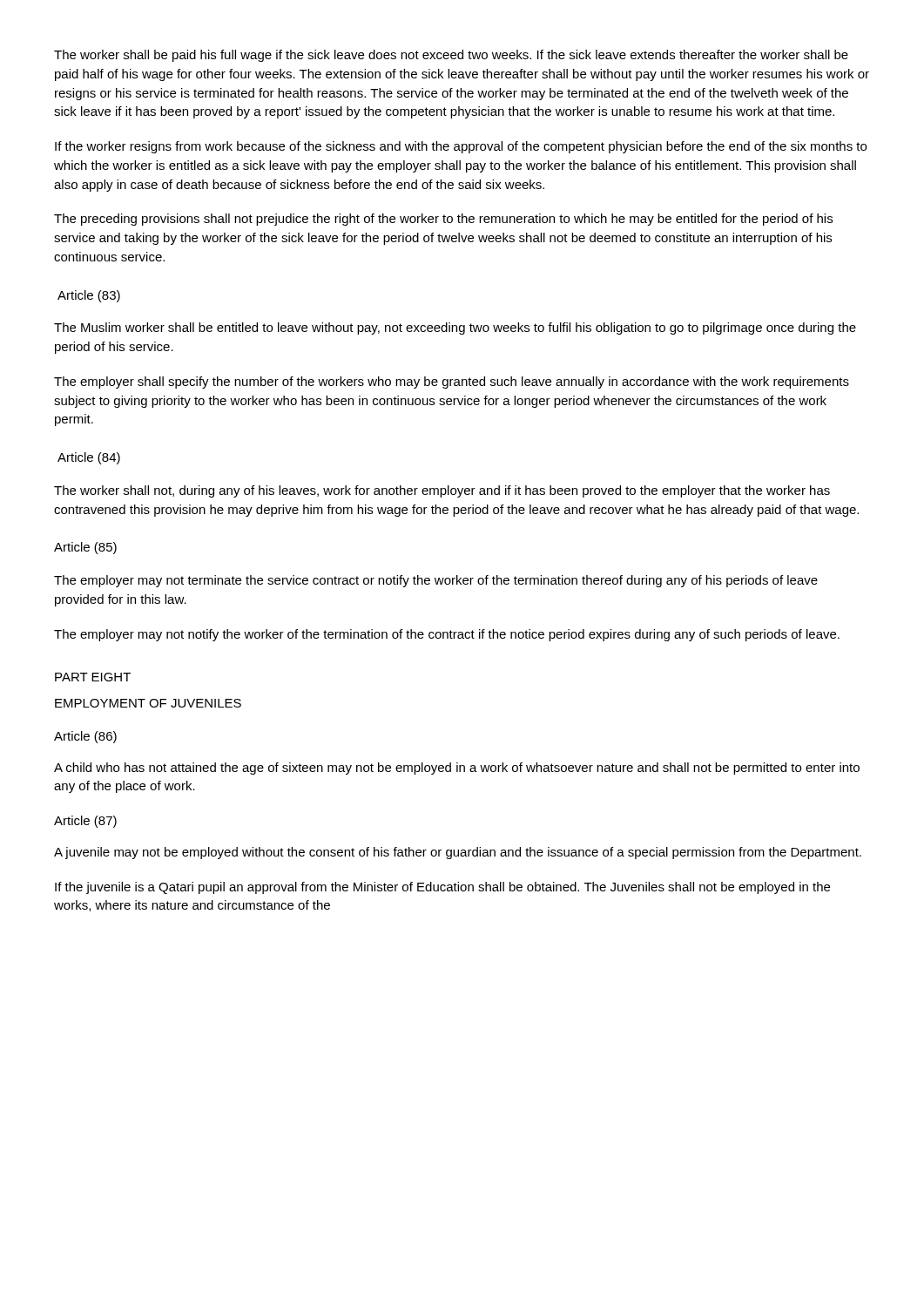Screen dimensions: 1307x924
Task: Point to the block beginning "The employer may not notify the"
Action: [447, 633]
